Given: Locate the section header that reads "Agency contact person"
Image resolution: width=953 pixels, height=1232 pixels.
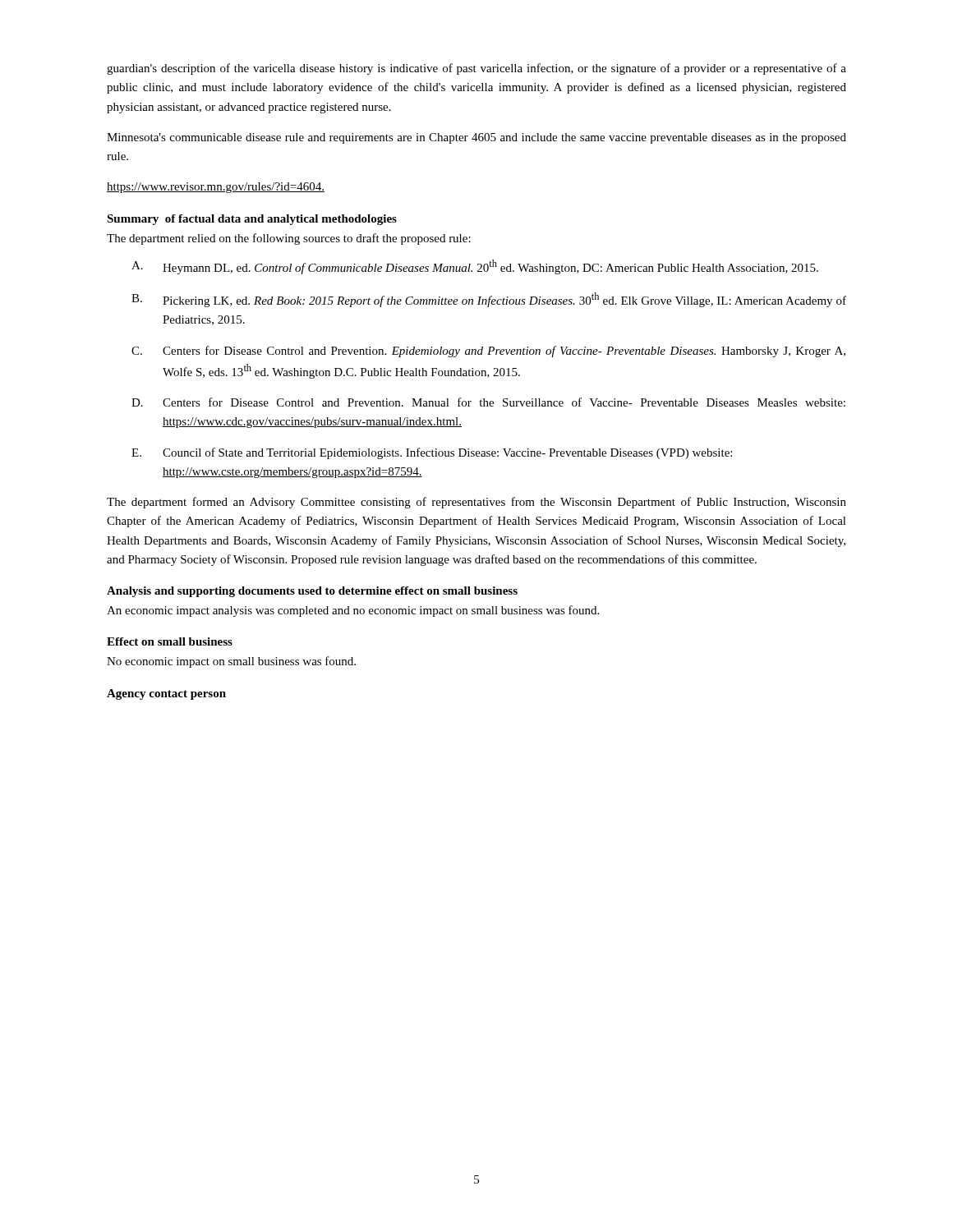Looking at the screenshot, I should coord(166,693).
